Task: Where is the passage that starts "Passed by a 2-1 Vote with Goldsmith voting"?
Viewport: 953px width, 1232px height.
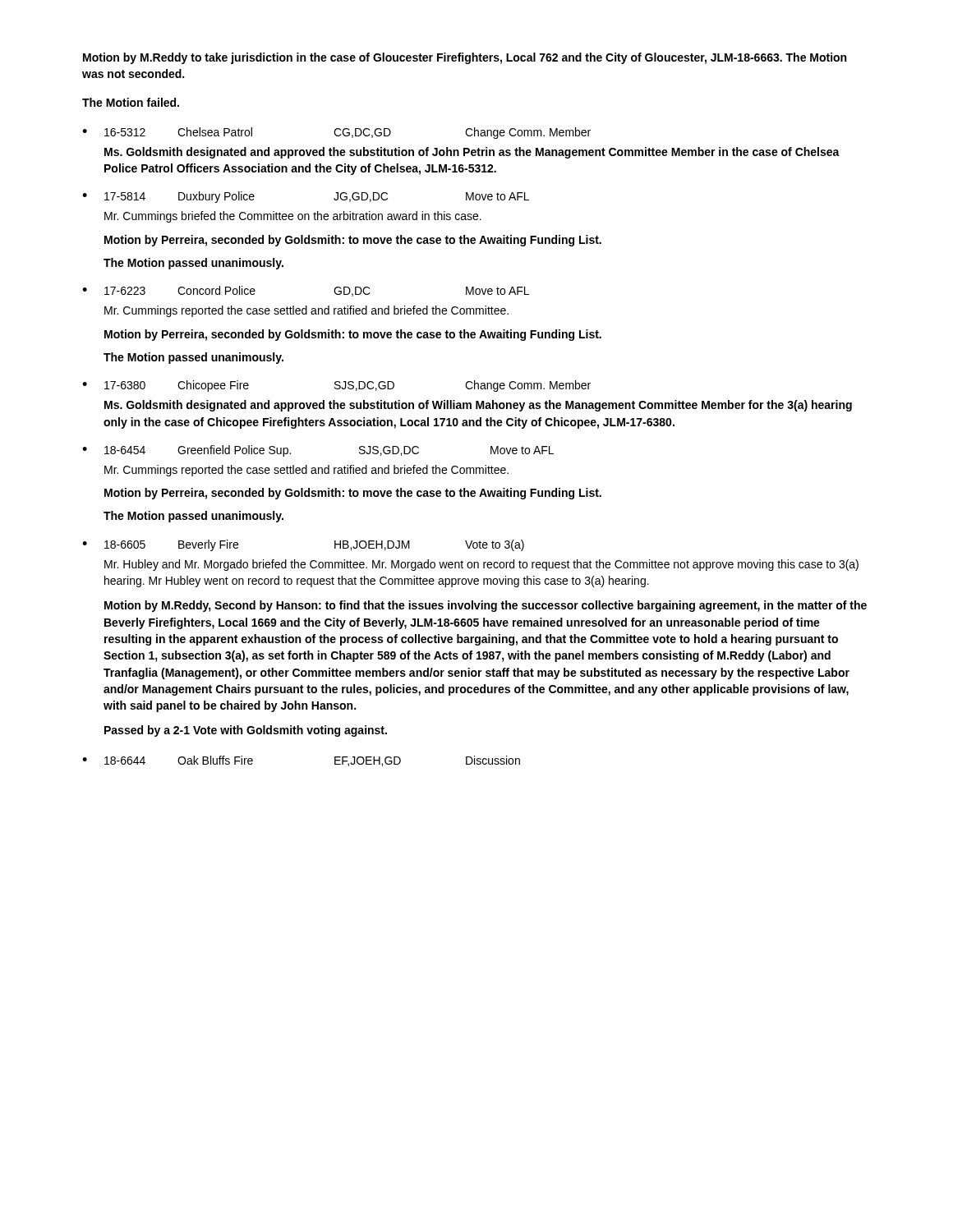Action: tap(246, 731)
